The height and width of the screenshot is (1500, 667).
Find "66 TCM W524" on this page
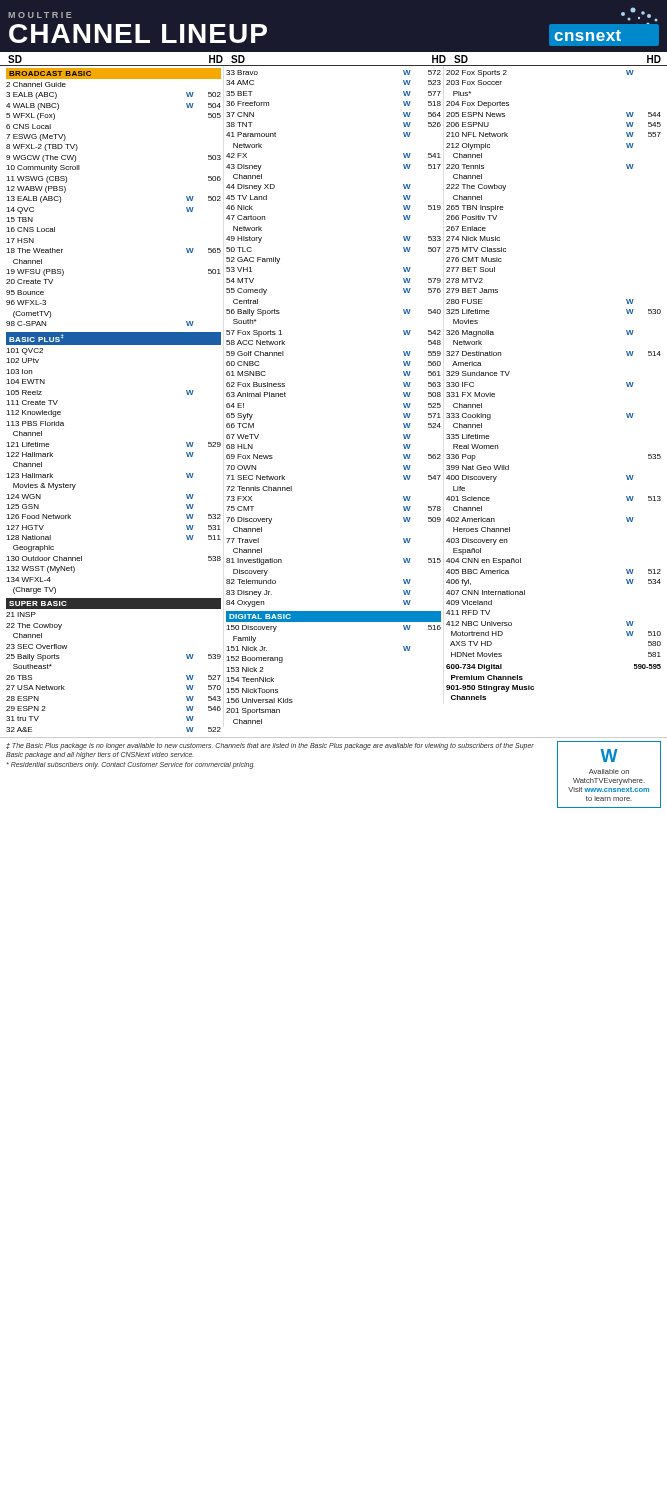[242, 426]
